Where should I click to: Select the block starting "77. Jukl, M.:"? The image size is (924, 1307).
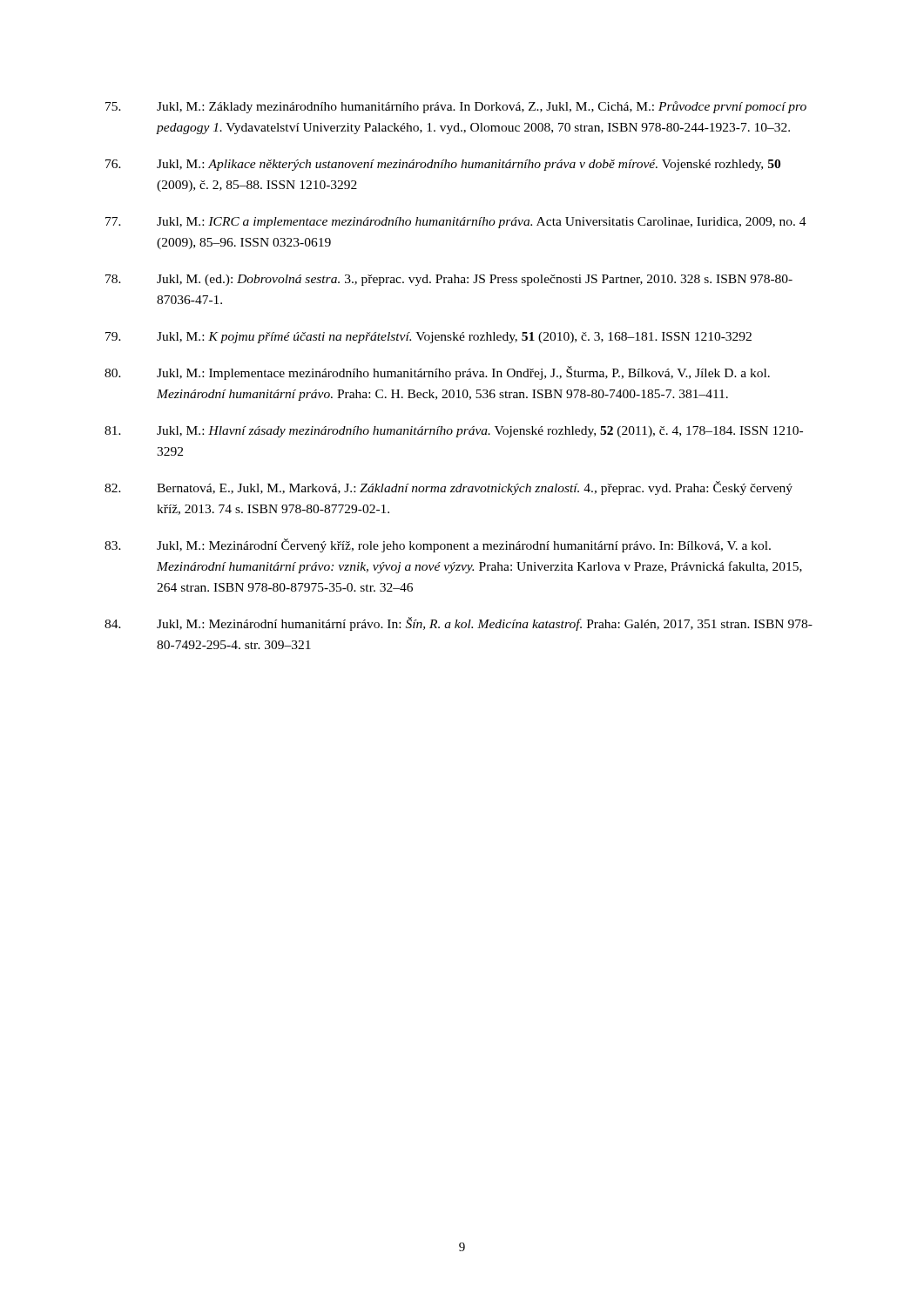[462, 232]
